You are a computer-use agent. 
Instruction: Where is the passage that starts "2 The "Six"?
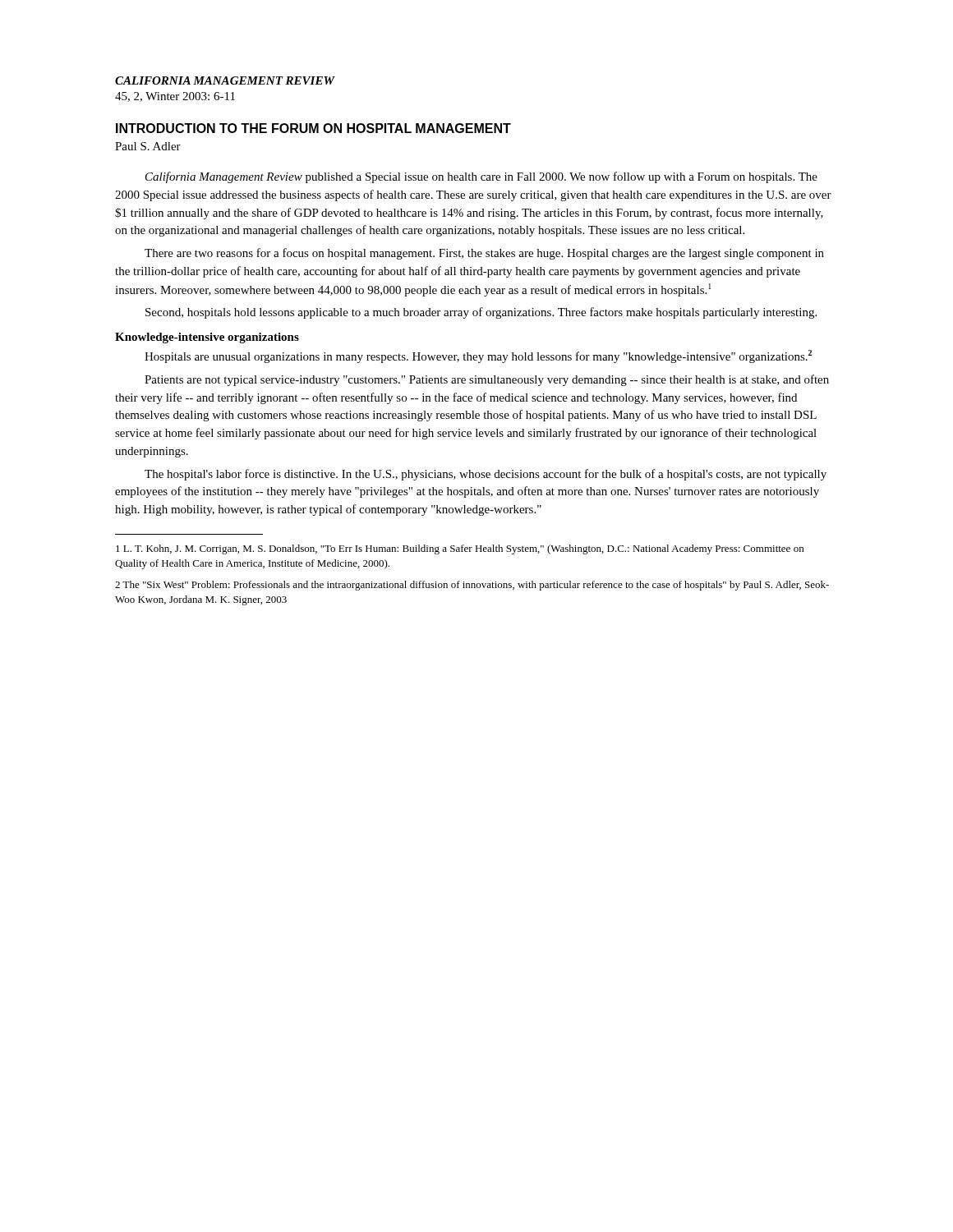[472, 592]
